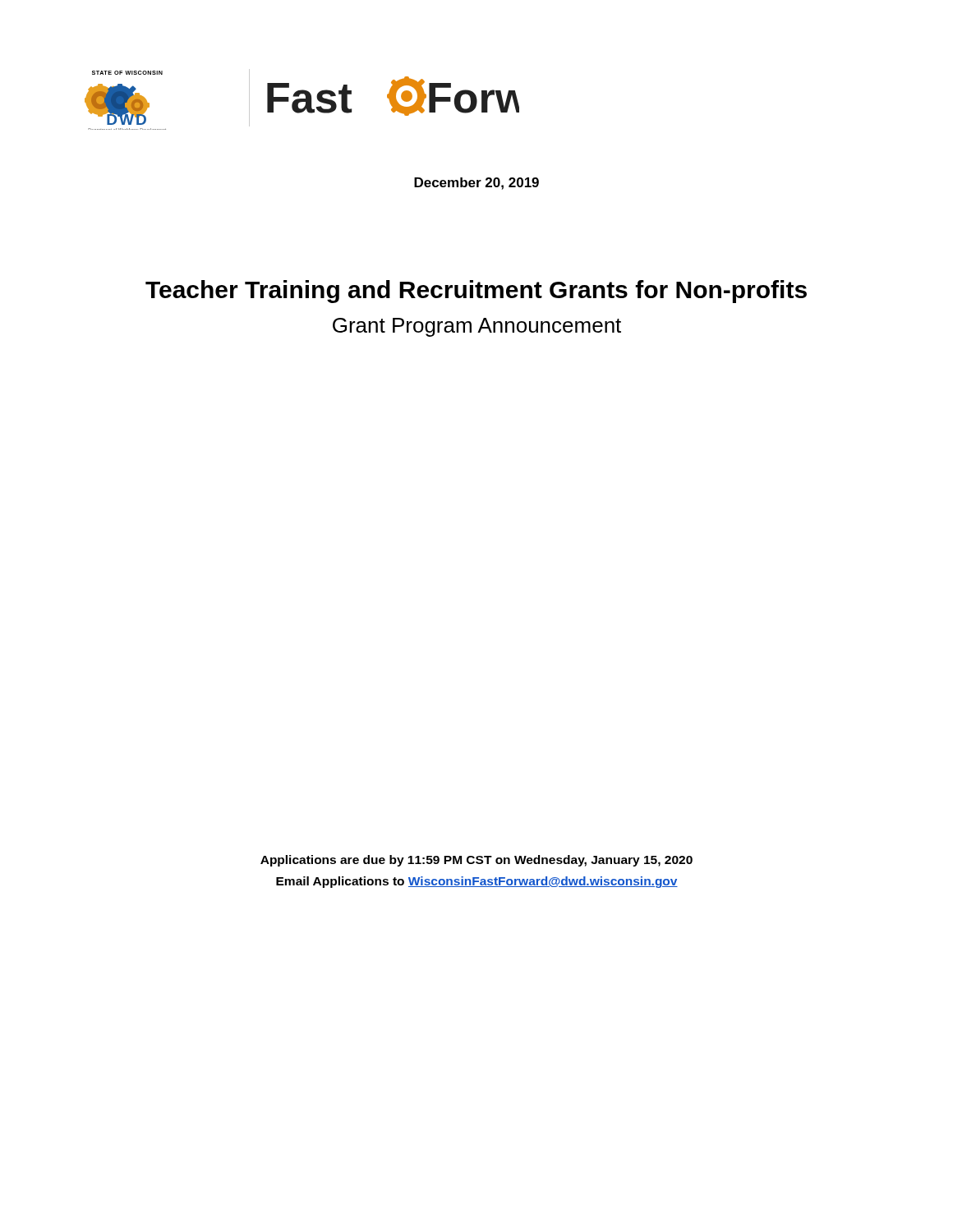The height and width of the screenshot is (1232, 953).
Task: Select the text with the text "December 20, 2019"
Action: [476, 183]
